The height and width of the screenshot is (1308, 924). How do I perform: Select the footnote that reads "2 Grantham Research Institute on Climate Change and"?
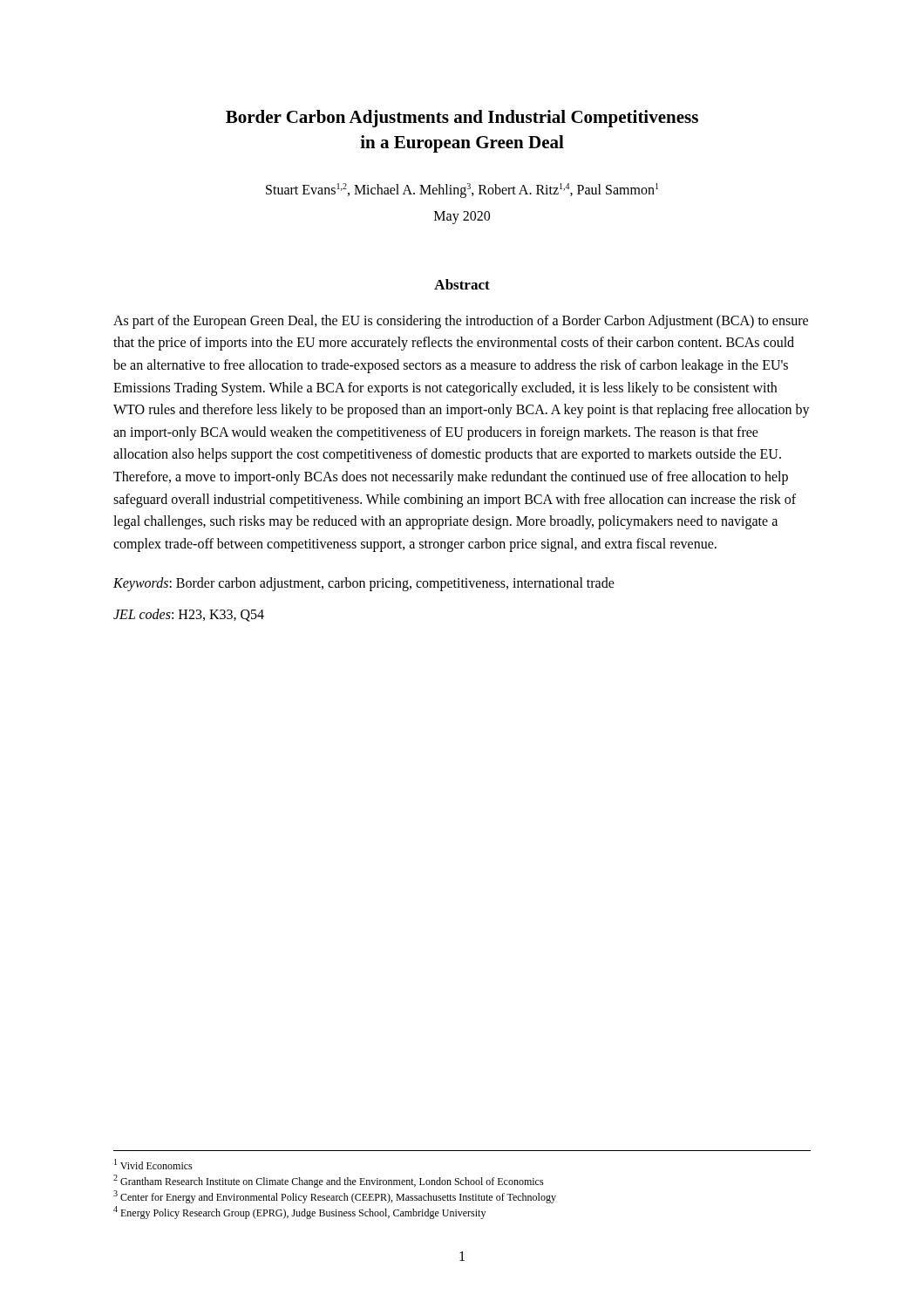point(328,1181)
